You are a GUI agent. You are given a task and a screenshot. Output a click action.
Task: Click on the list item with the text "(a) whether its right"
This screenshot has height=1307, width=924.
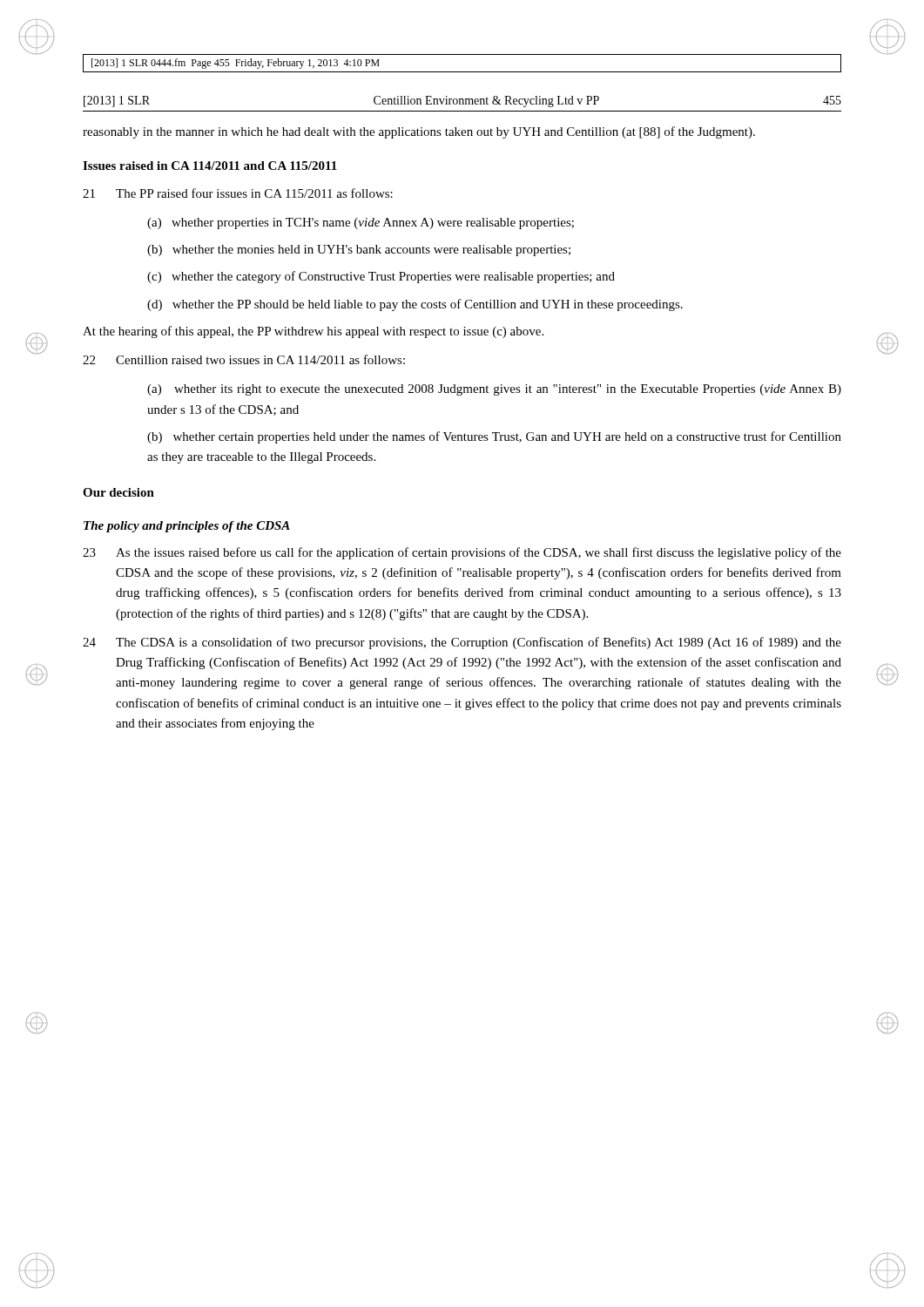pos(494,399)
